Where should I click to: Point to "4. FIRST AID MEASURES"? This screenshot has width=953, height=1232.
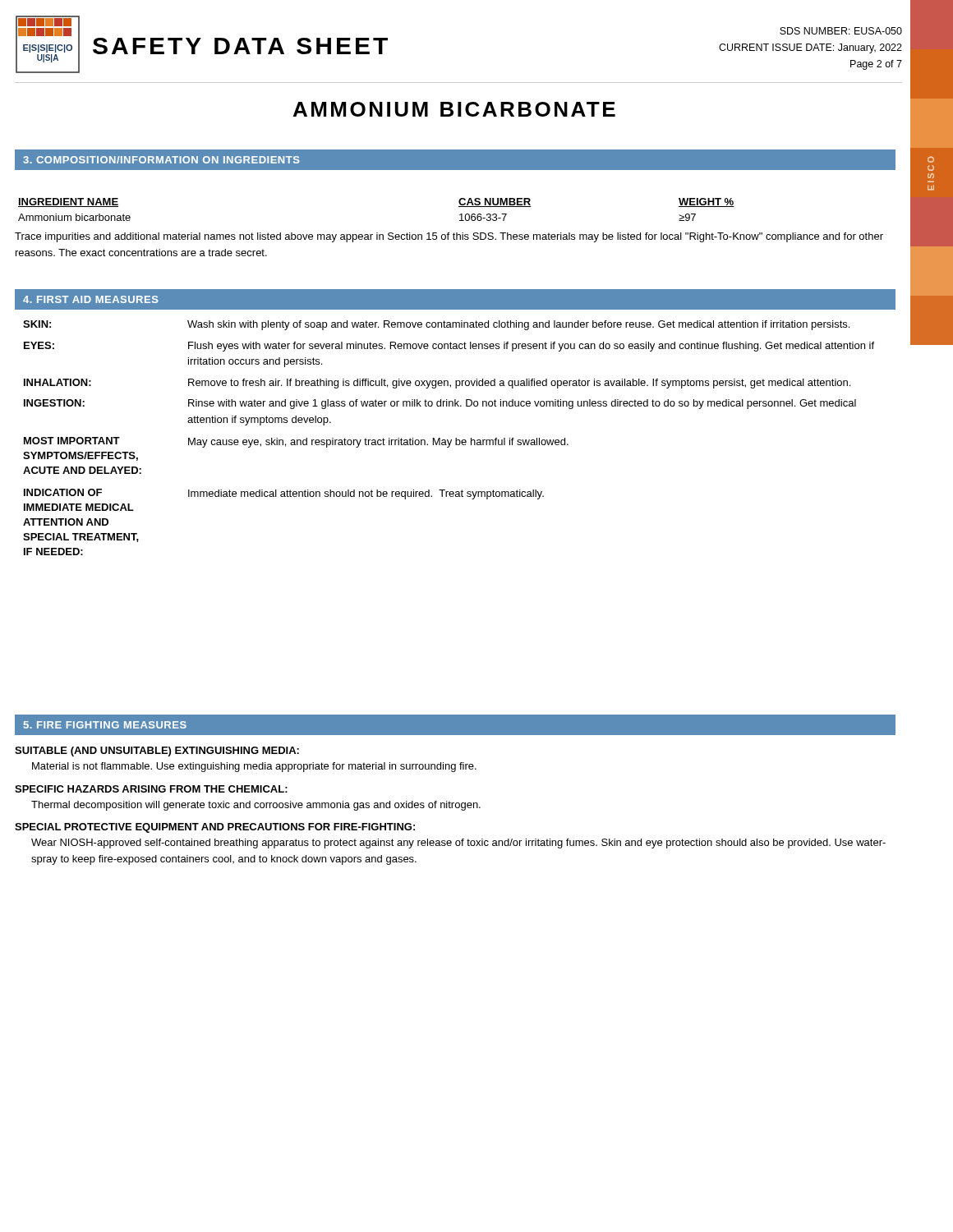455,299
